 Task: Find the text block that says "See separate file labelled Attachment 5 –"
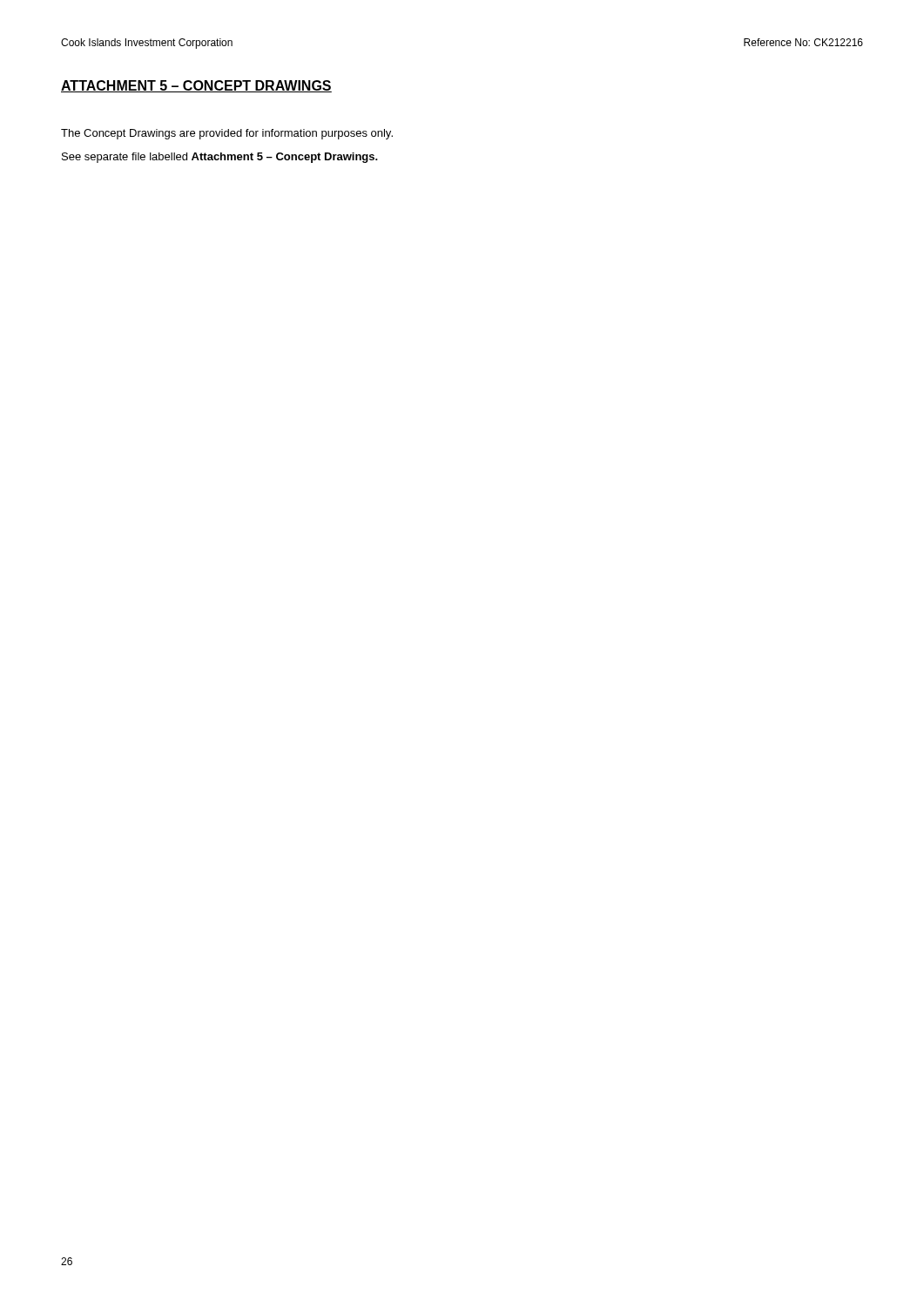(x=220, y=156)
